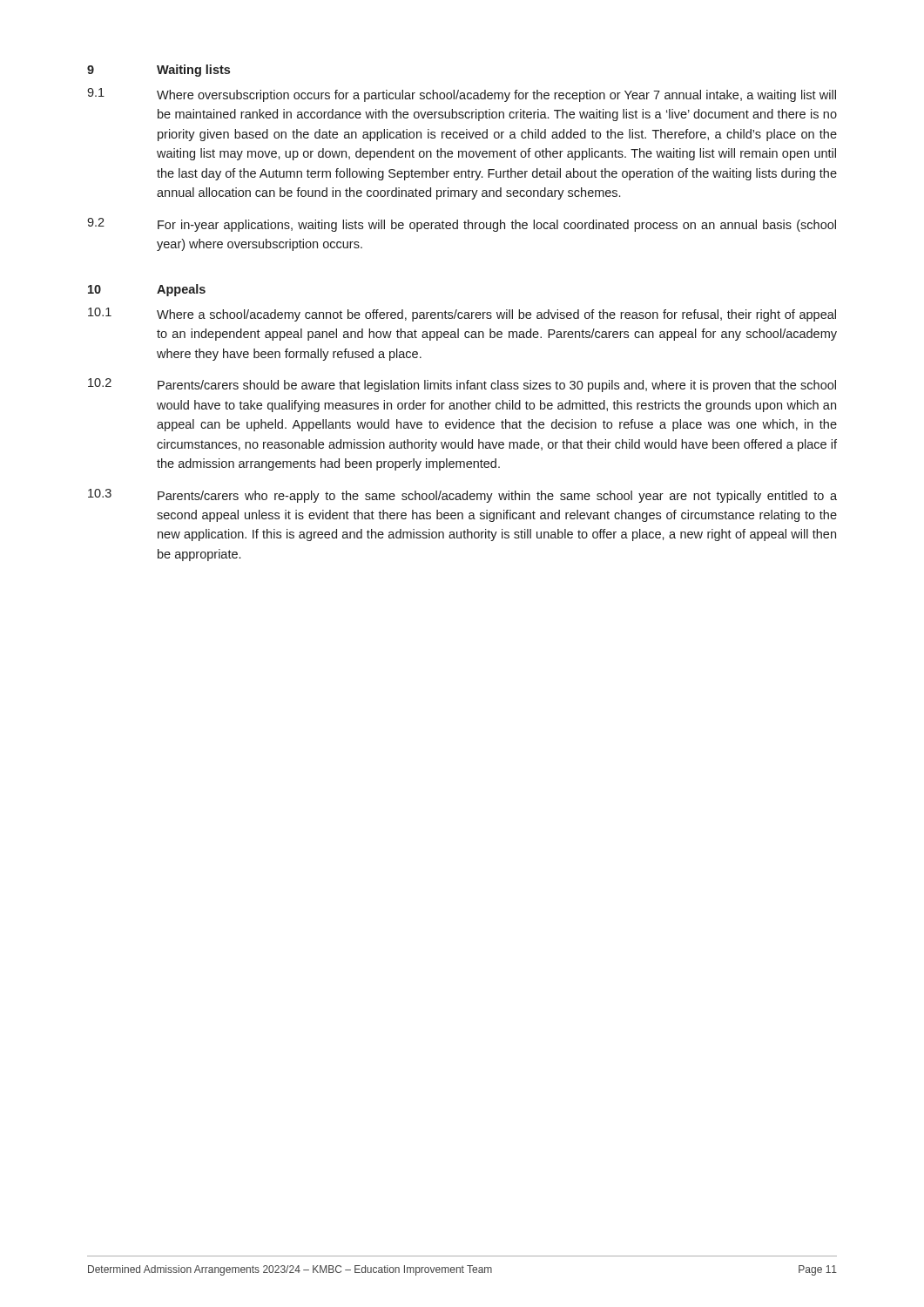Image resolution: width=924 pixels, height=1307 pixels.
Task: Click on the list item that says "10.3 Parents/carers who re-apply to"
Action: click(x=462, y=525)
